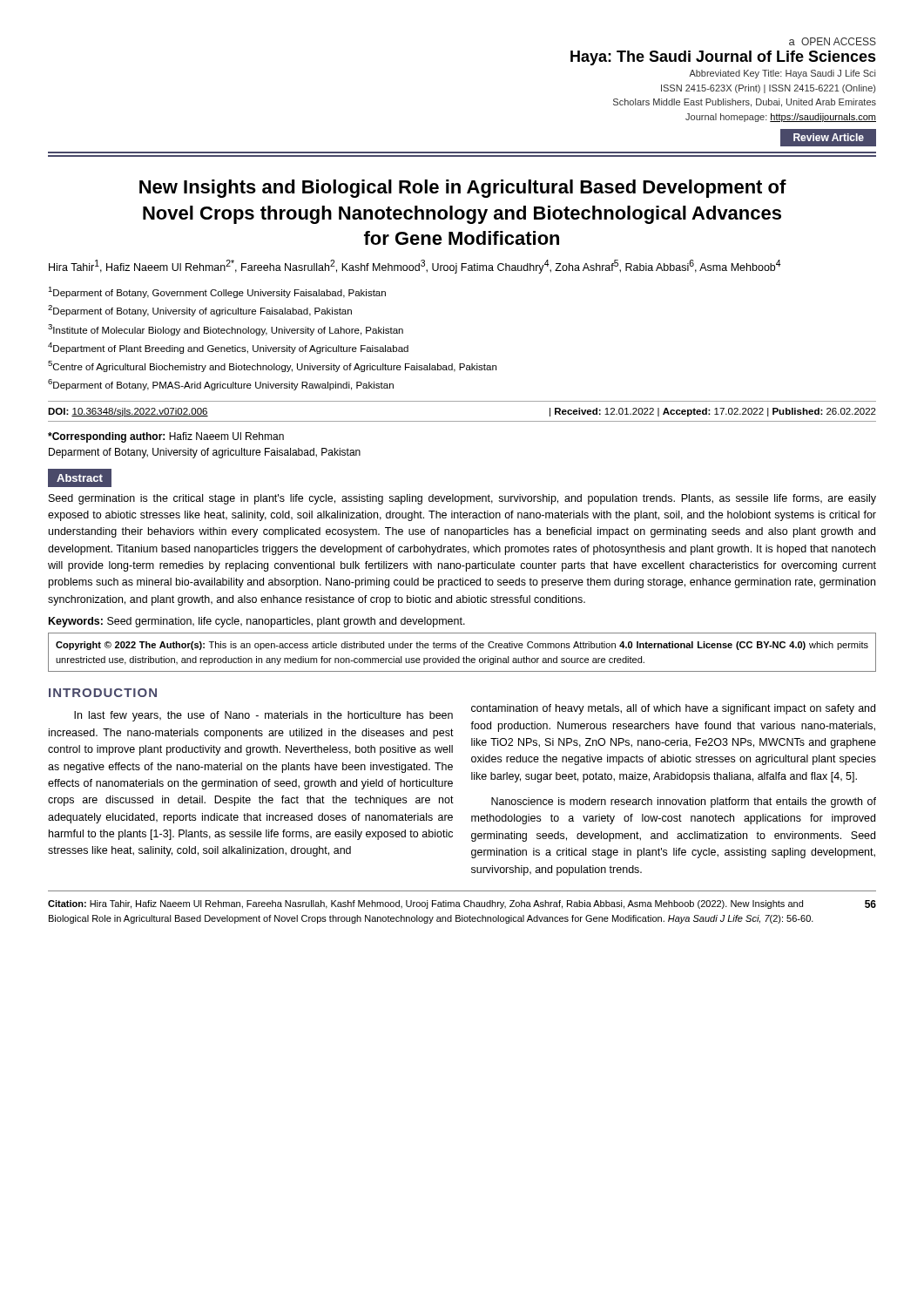Locate the block of text that opens with "Nanoscience is modern research innovation platform that entails"
Screen dimensions: 1307x924
(x=673, y=835)
